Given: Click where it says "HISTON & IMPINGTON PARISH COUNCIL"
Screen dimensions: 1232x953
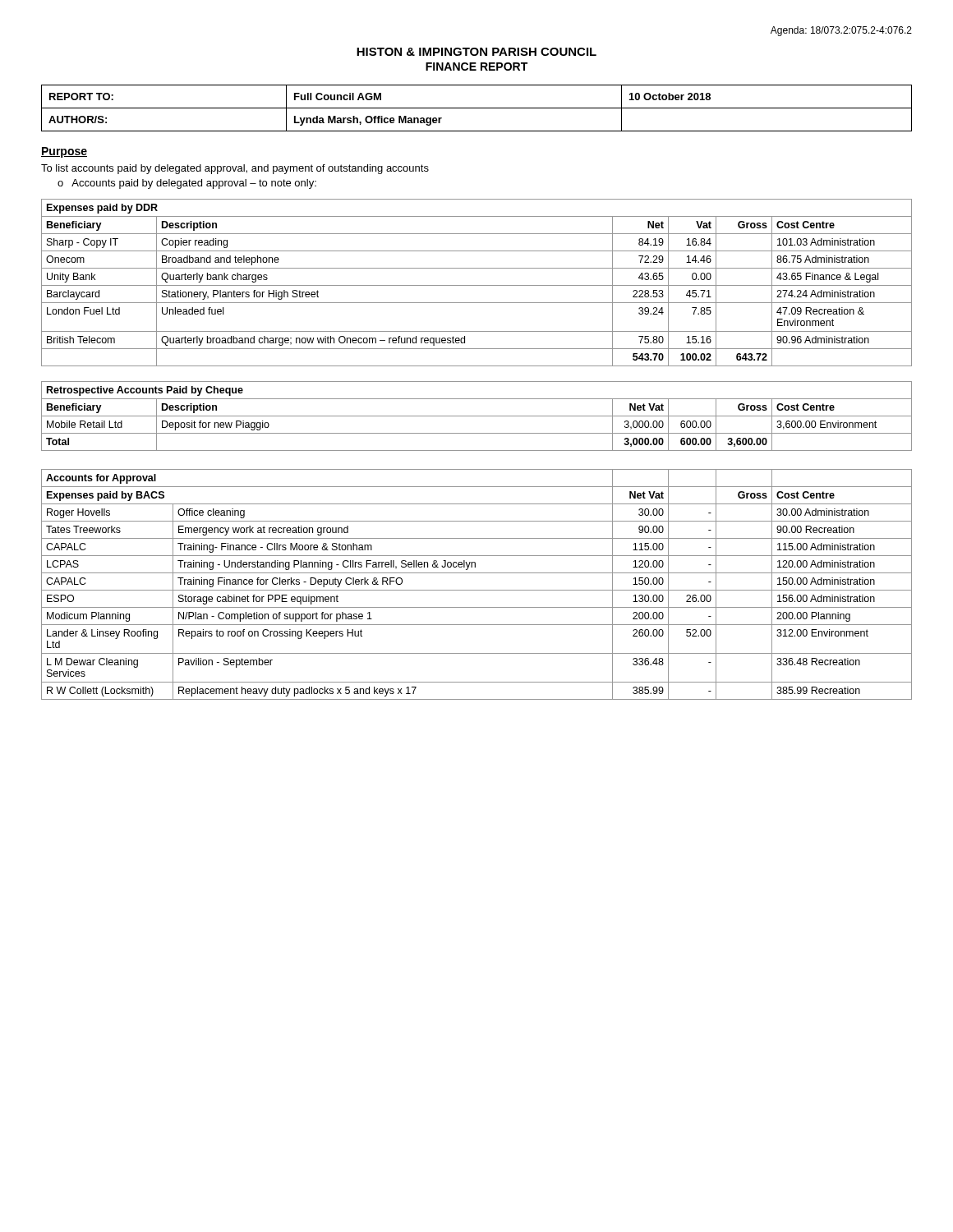Looking at the screenshot, I should (x=476, y=51).
